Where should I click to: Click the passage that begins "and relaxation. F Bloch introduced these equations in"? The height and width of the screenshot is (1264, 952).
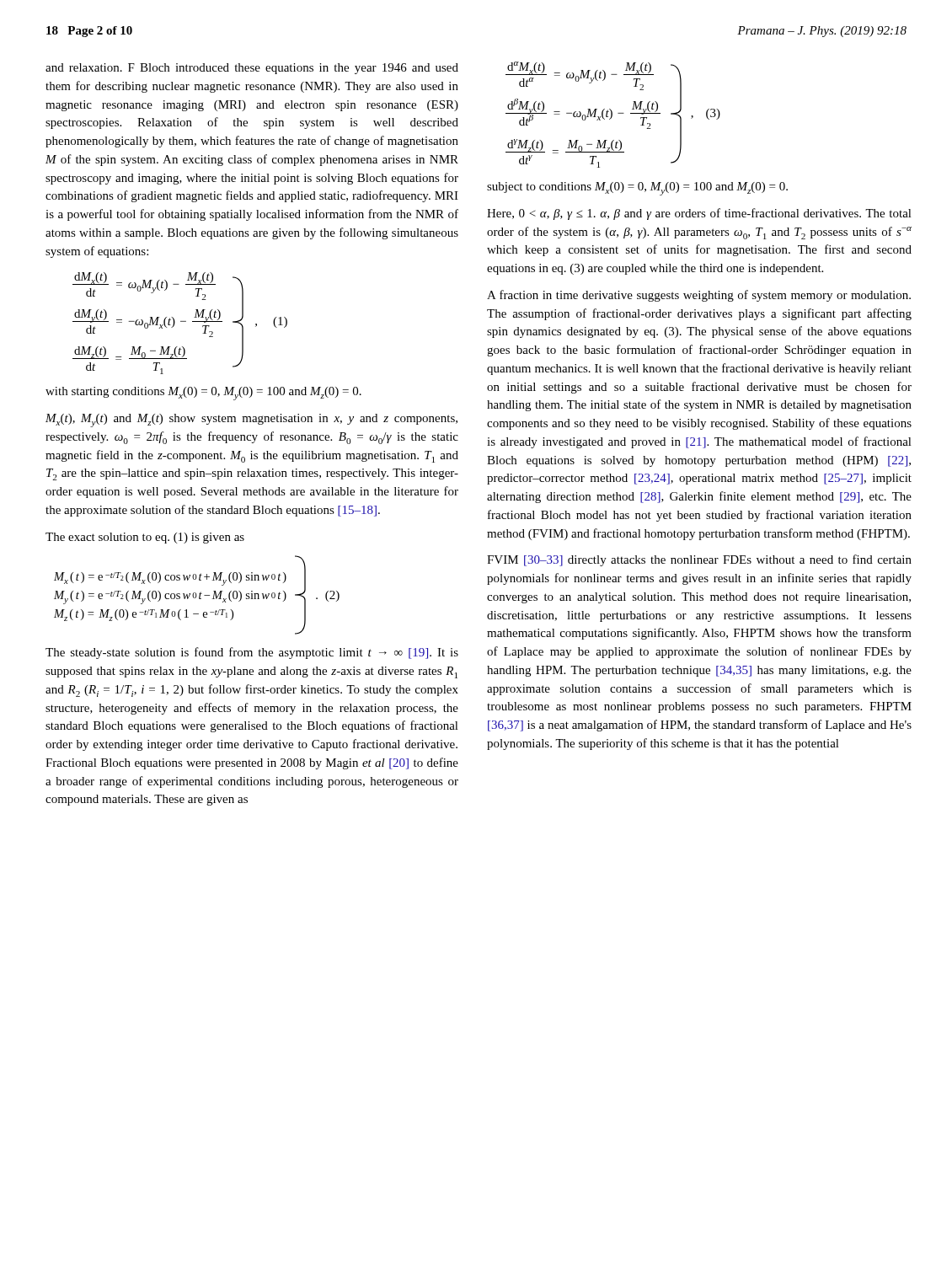coord(252,160)
